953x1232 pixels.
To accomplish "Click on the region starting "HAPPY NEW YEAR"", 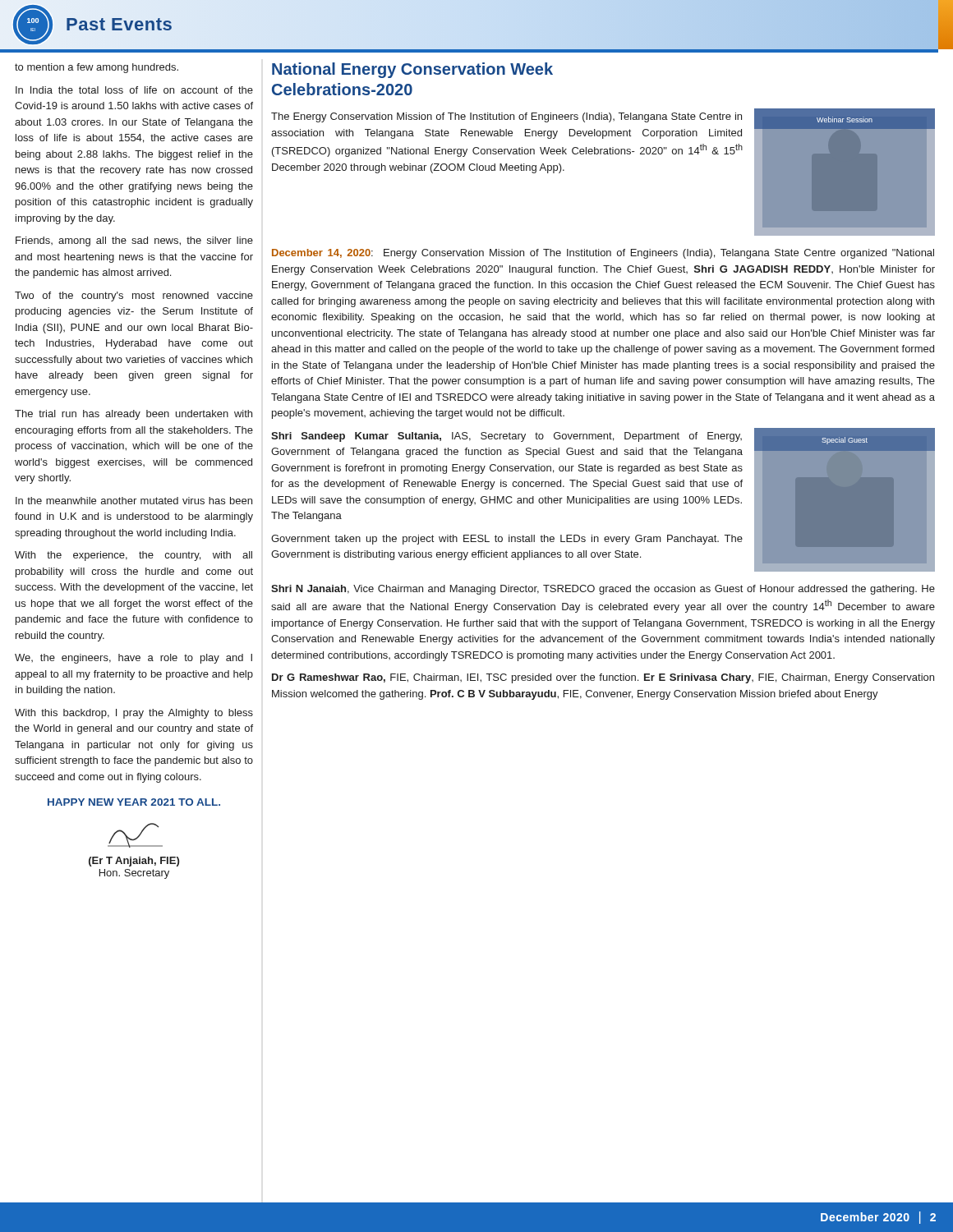I will tap(134, 802).
